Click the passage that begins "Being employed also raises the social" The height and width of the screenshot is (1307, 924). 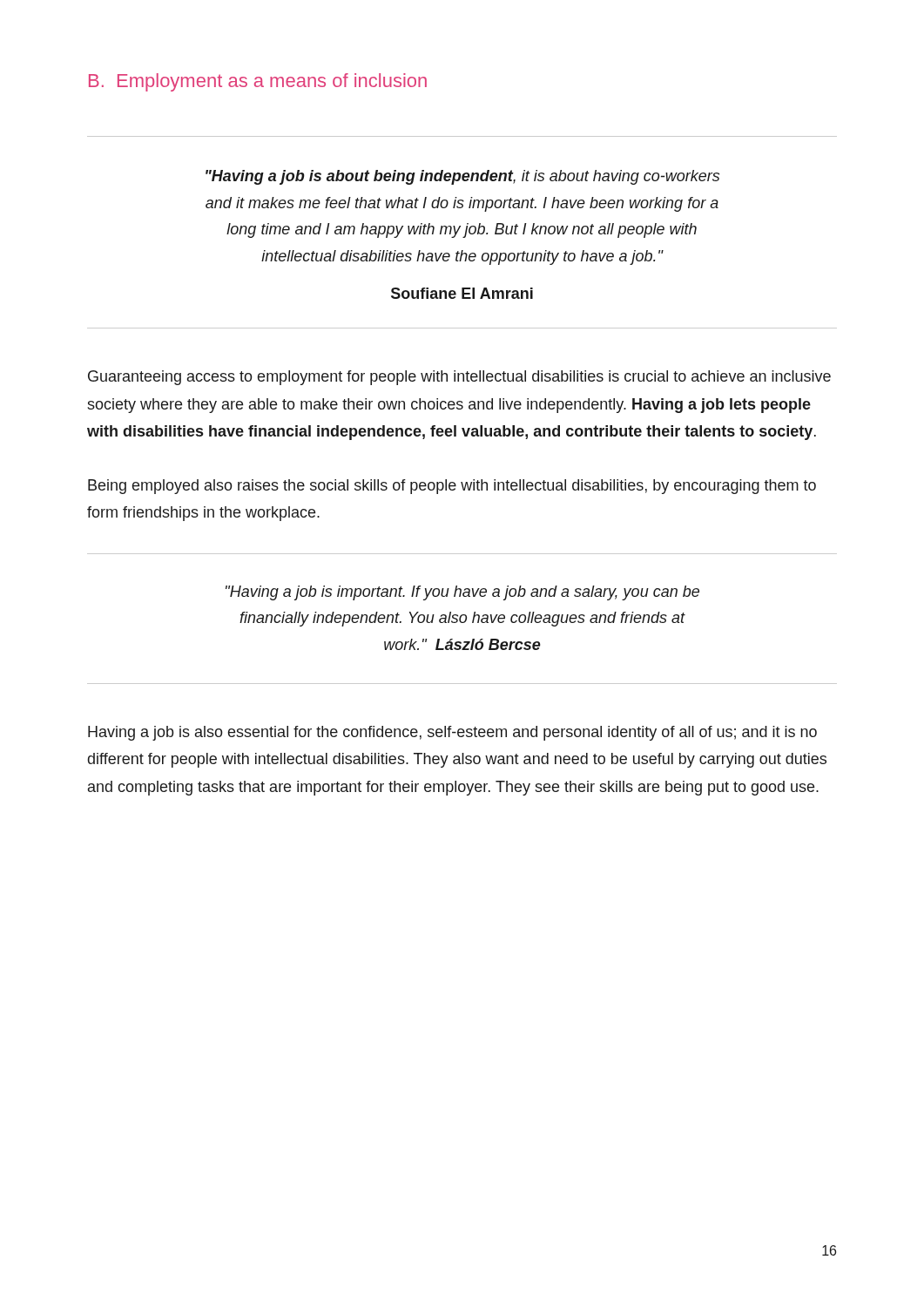pos(452,499)
